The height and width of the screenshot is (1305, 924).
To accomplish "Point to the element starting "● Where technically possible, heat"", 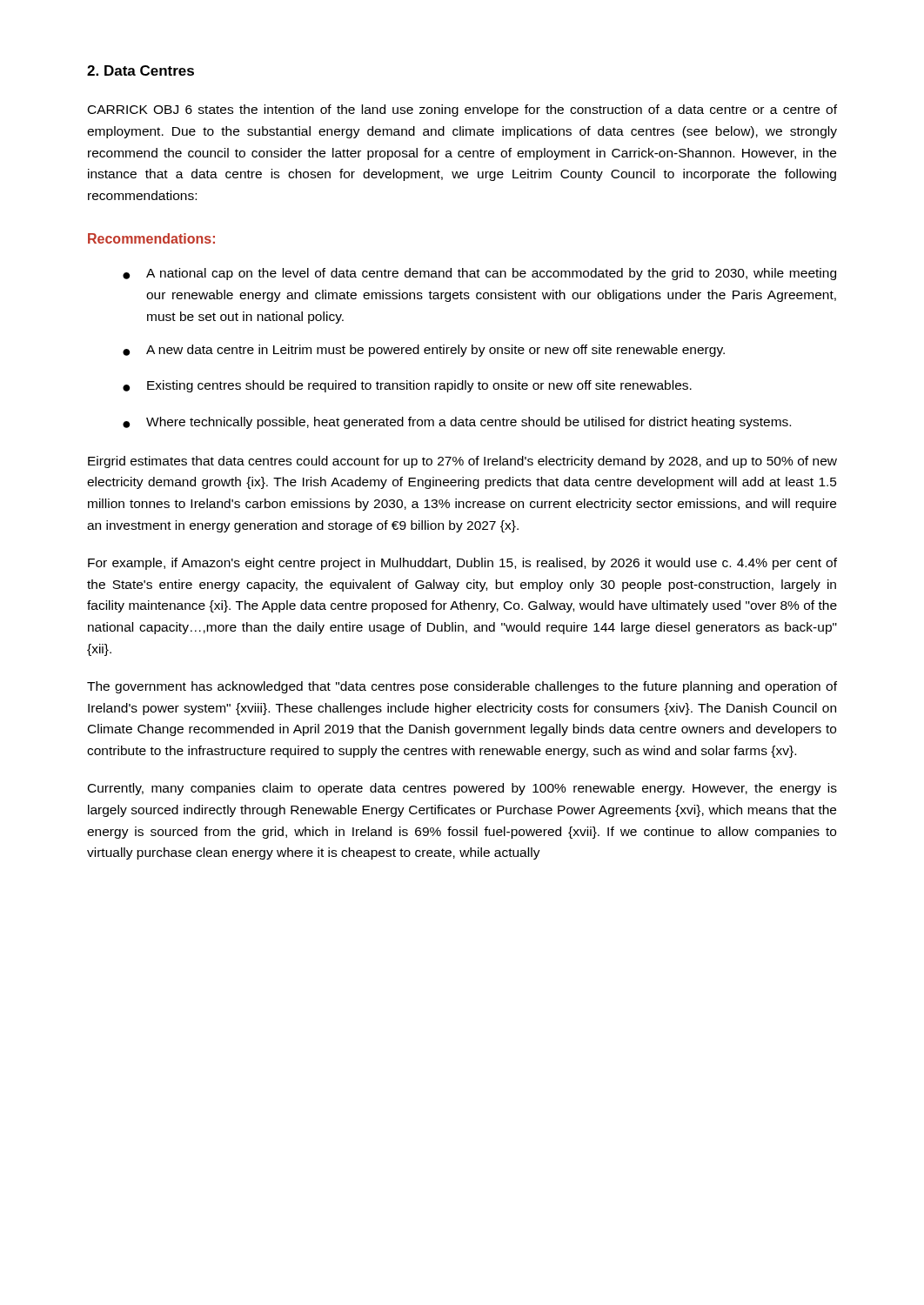I will click(x=479, y=423).
